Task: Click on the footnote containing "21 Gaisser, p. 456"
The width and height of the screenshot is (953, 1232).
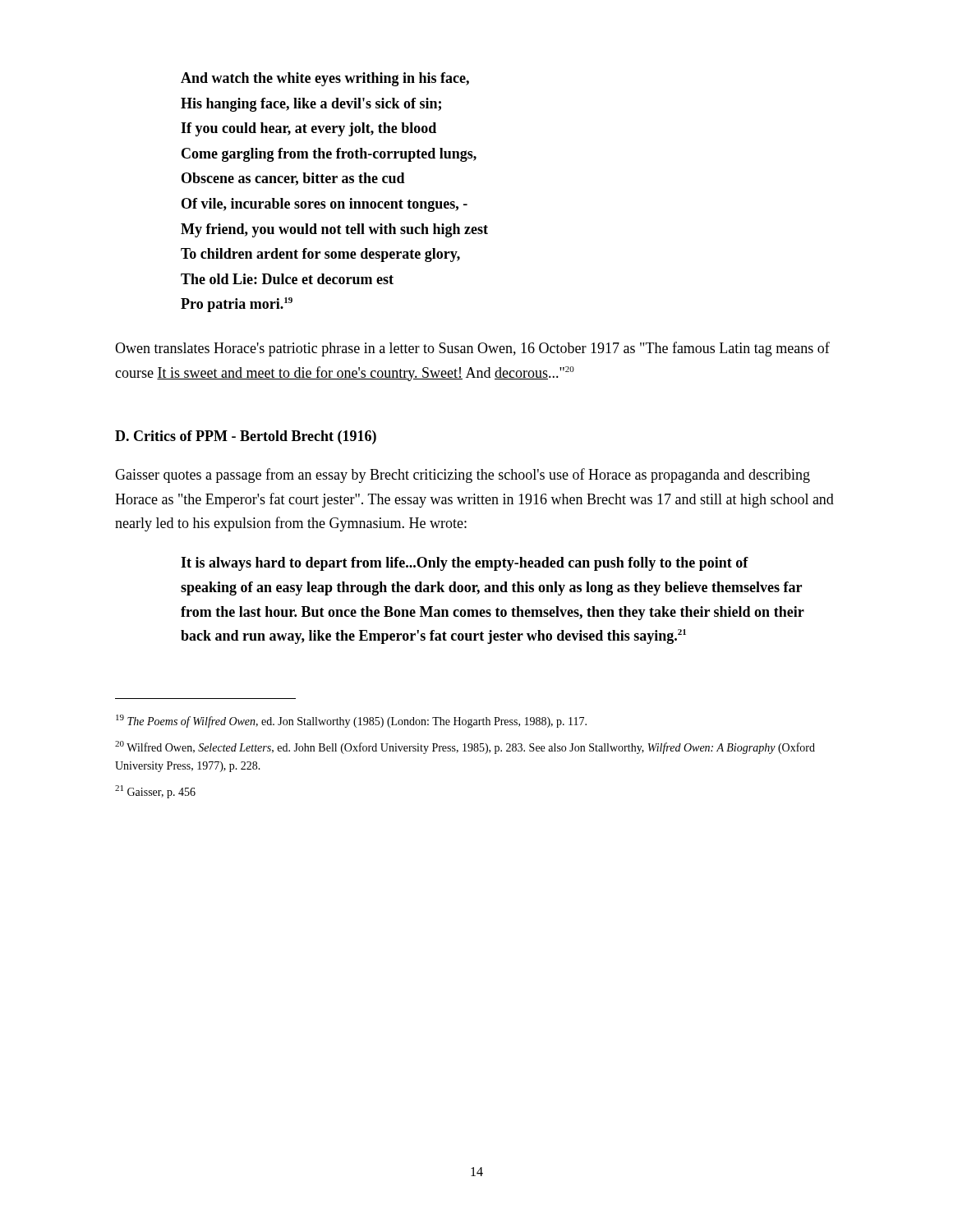Action: (155, 791)
